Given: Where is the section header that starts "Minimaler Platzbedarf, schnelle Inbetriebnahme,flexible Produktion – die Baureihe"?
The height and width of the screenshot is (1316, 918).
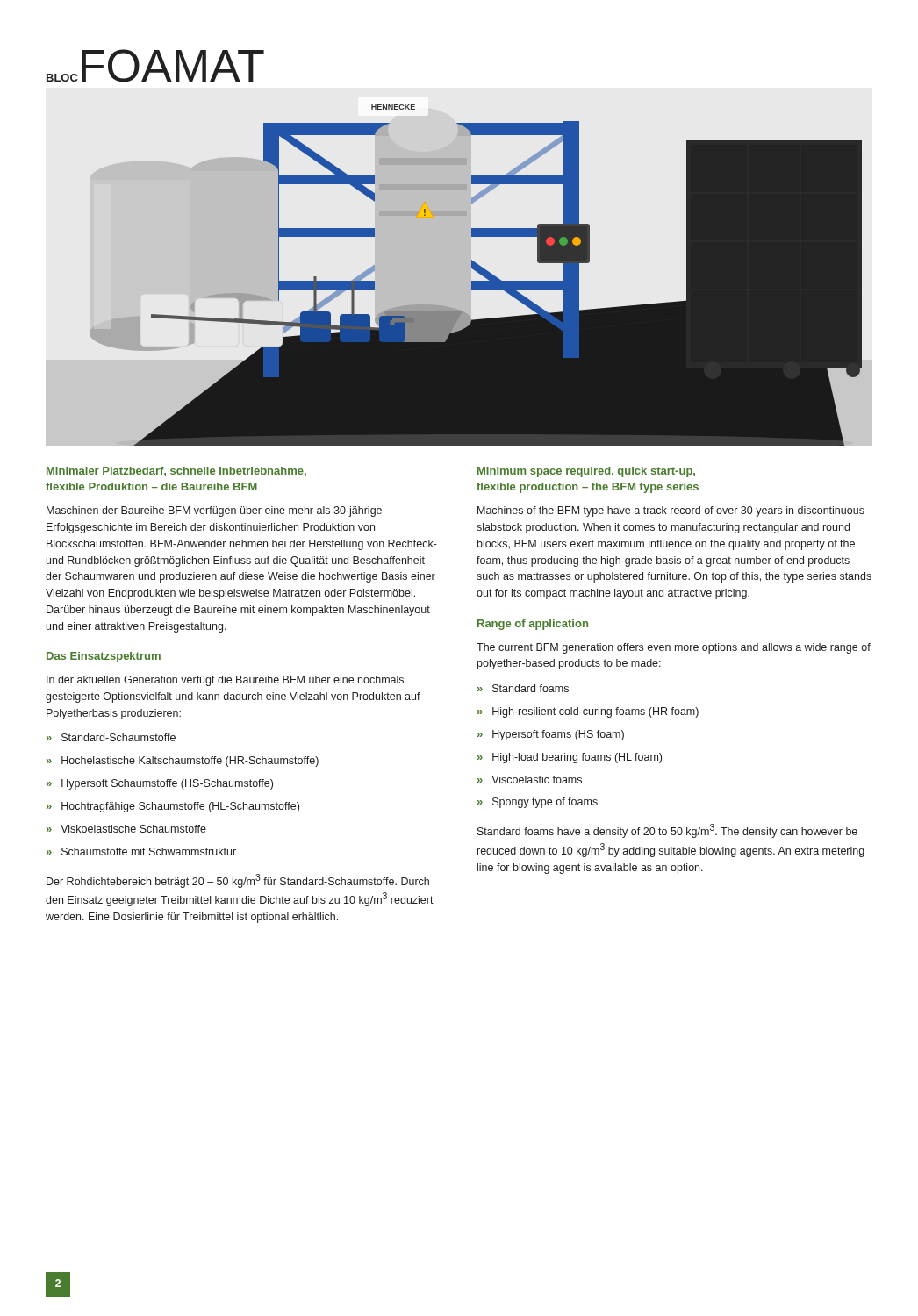Looking at the screenshot, I should click(x=176, y=479).
